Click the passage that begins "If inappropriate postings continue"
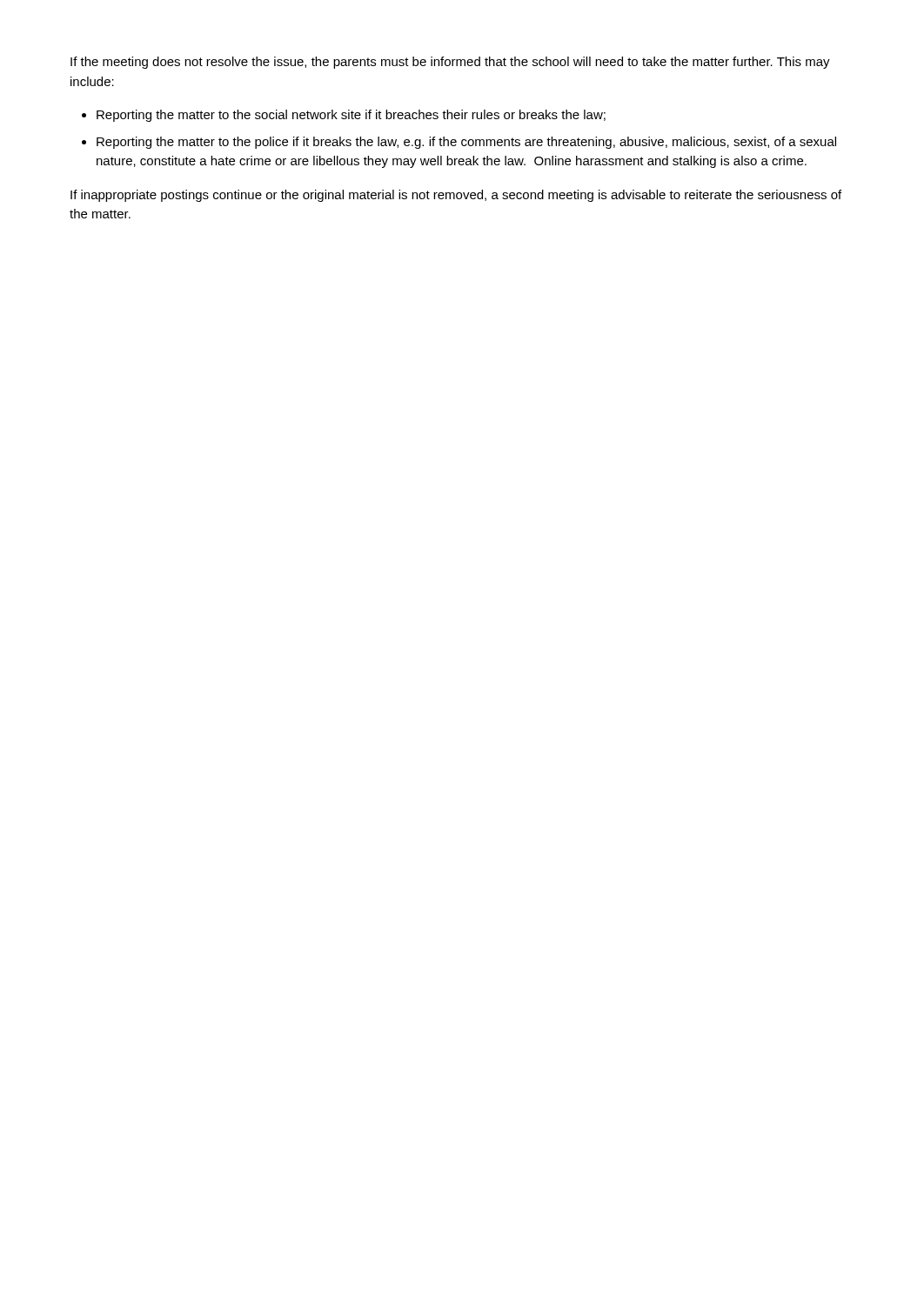 coord(456,204)
